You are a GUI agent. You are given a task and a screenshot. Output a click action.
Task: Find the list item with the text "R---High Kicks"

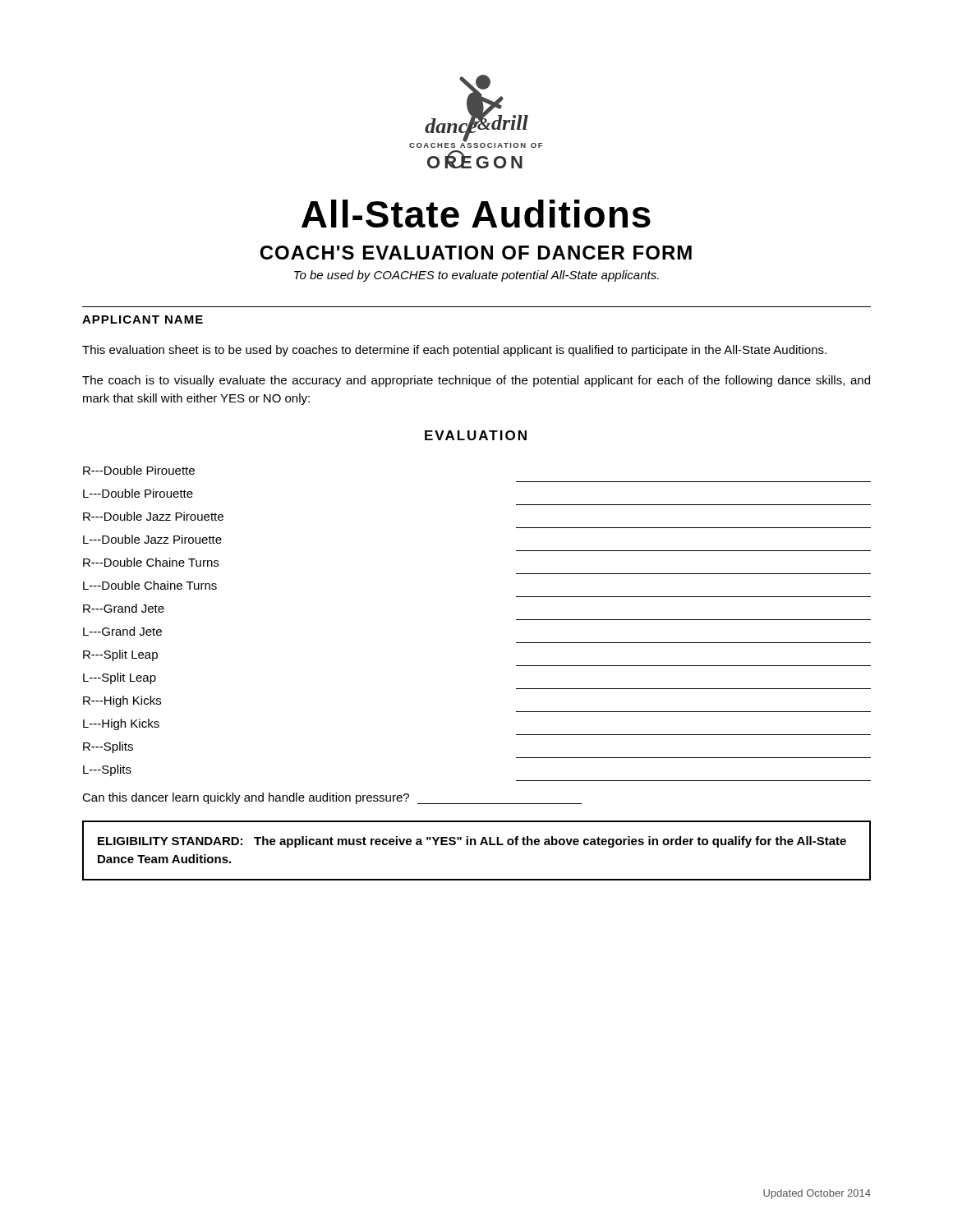pos(122,700)
